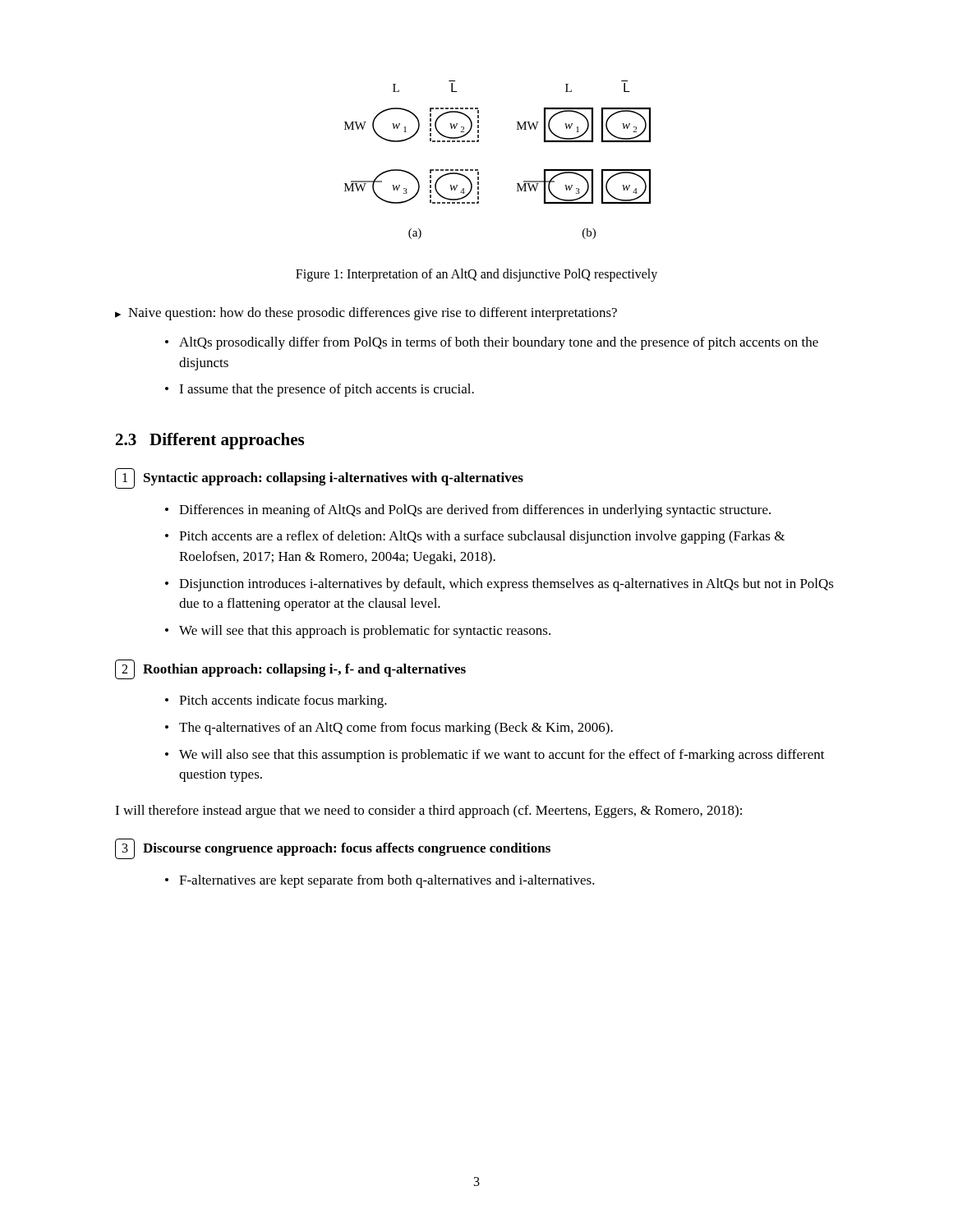This screenshot has height=1232, width=953.
Task: Find the region starting "2.3 Different approaches"
Action: coord(210,439)
